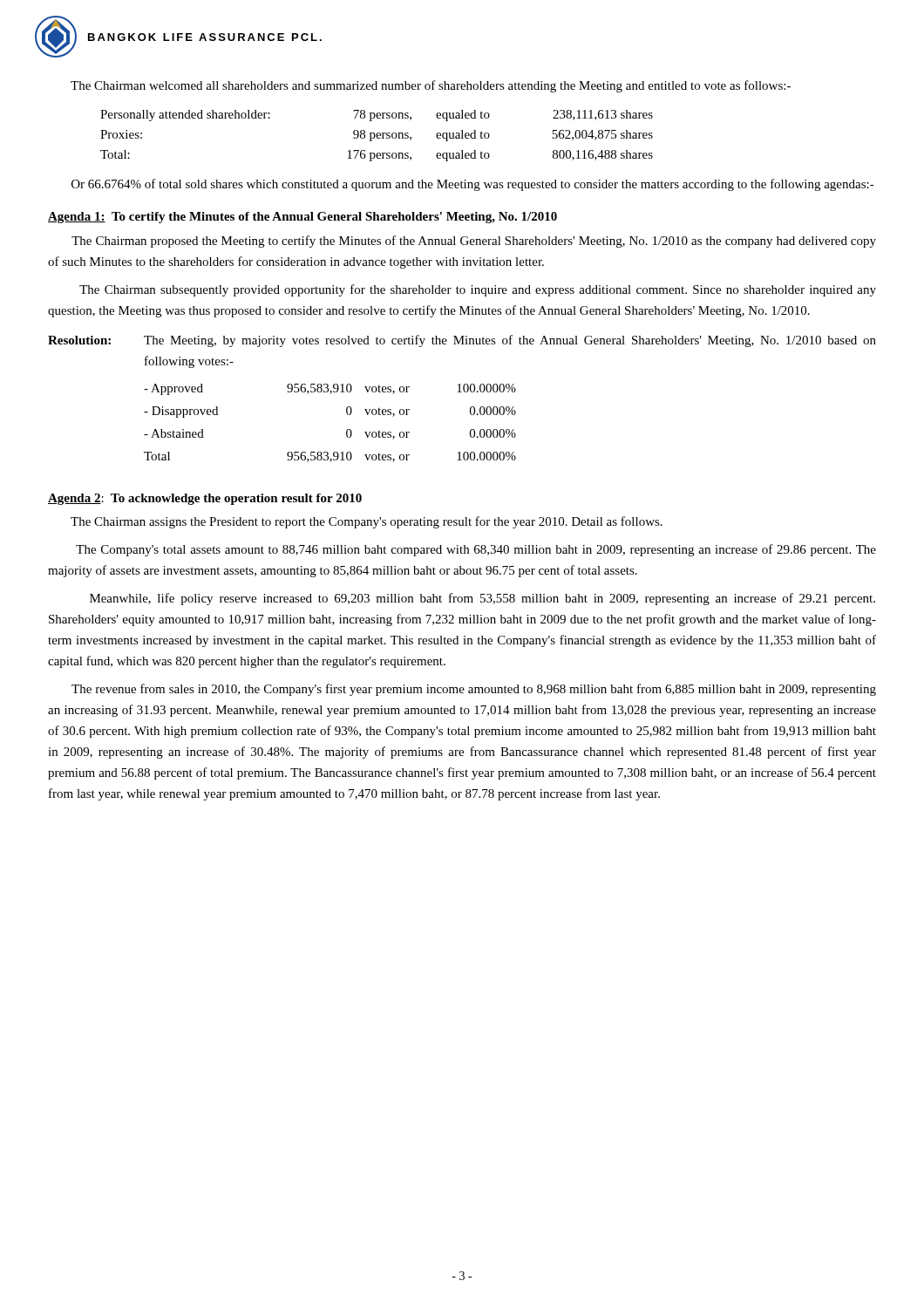Click the passage that begins "The Meeting, by majority votes"

510,400
